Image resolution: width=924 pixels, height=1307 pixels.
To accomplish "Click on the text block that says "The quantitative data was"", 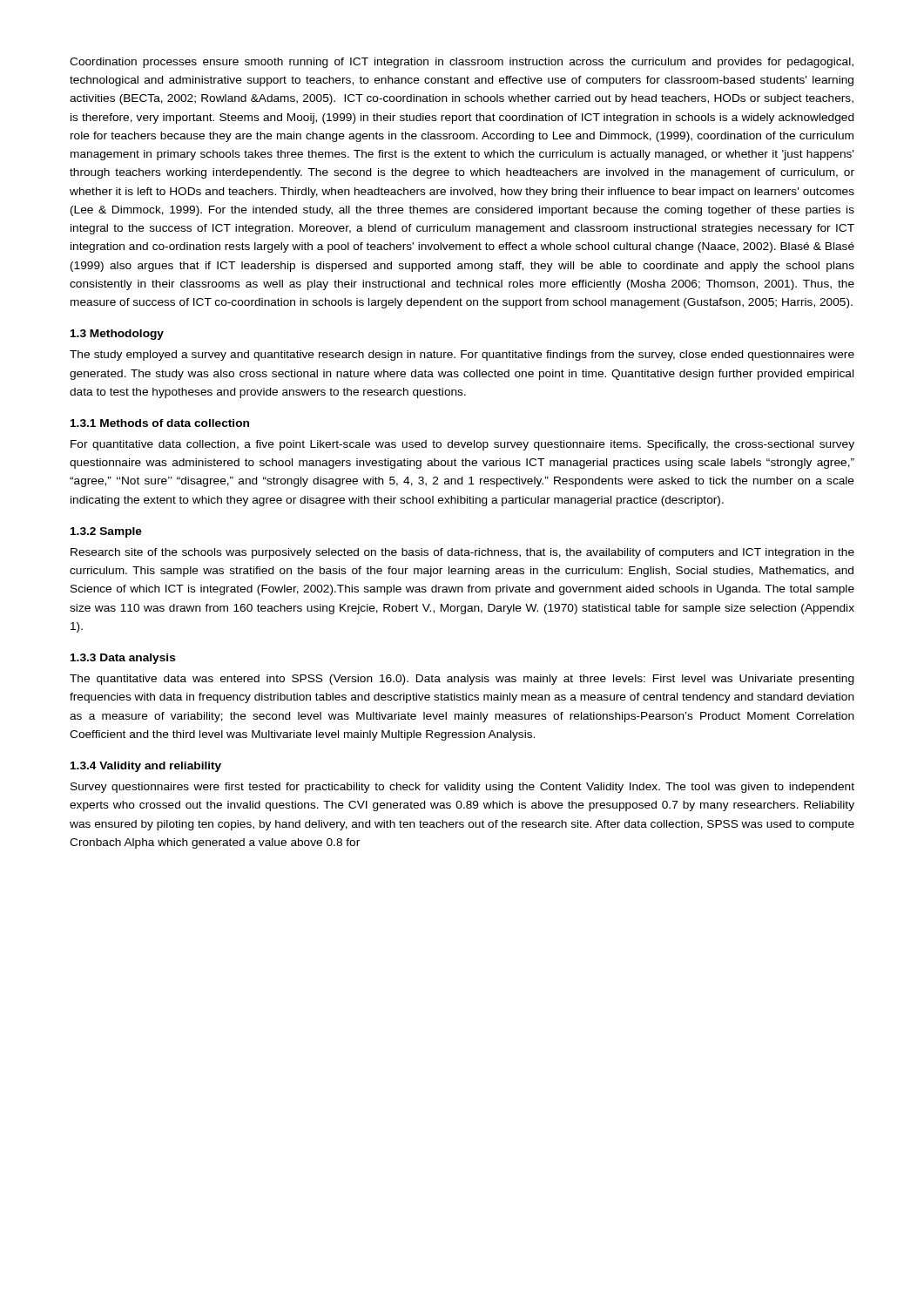I will click(x=462, y=706).
